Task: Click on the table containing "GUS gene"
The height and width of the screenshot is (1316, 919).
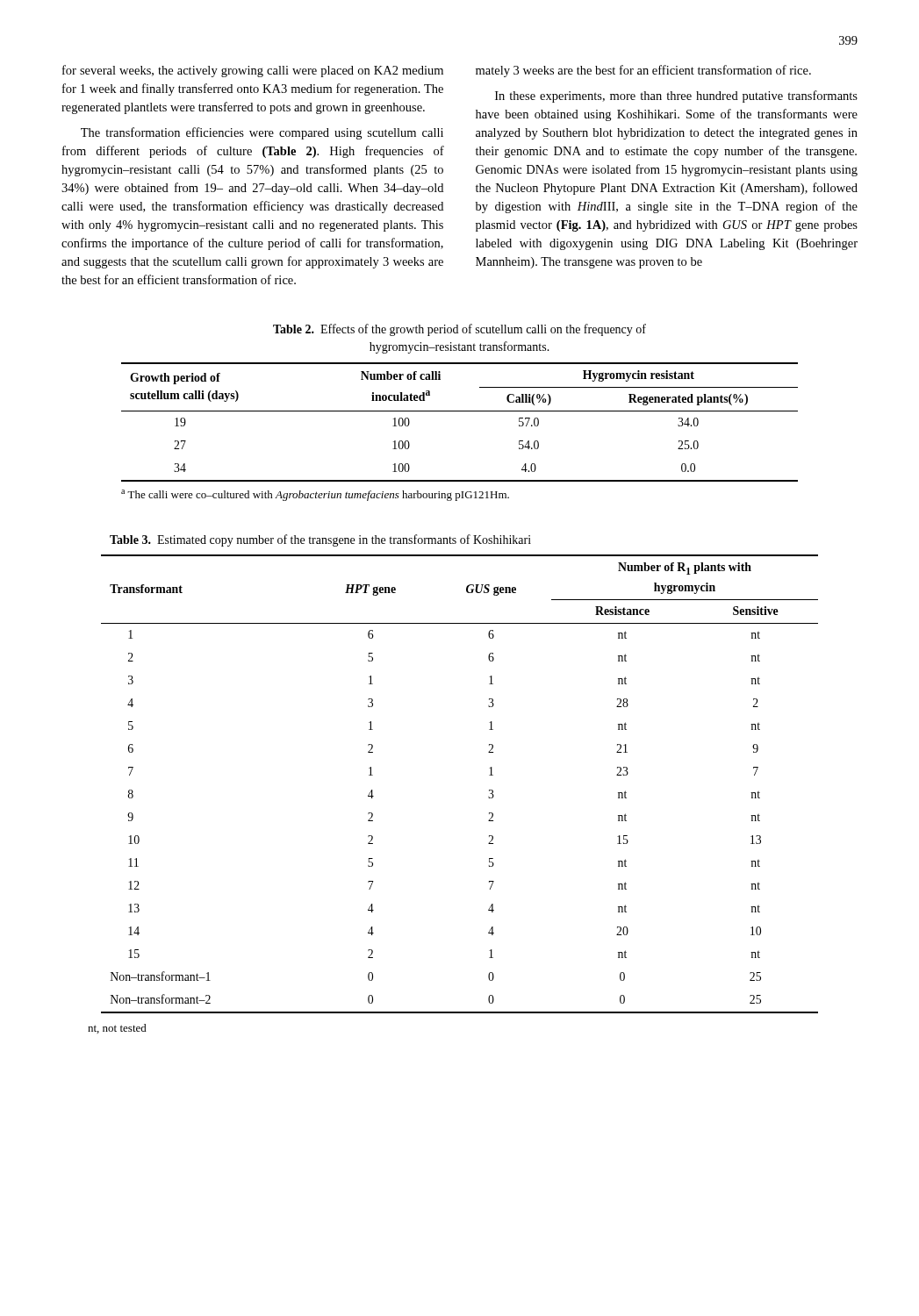Action: [460, 796]
